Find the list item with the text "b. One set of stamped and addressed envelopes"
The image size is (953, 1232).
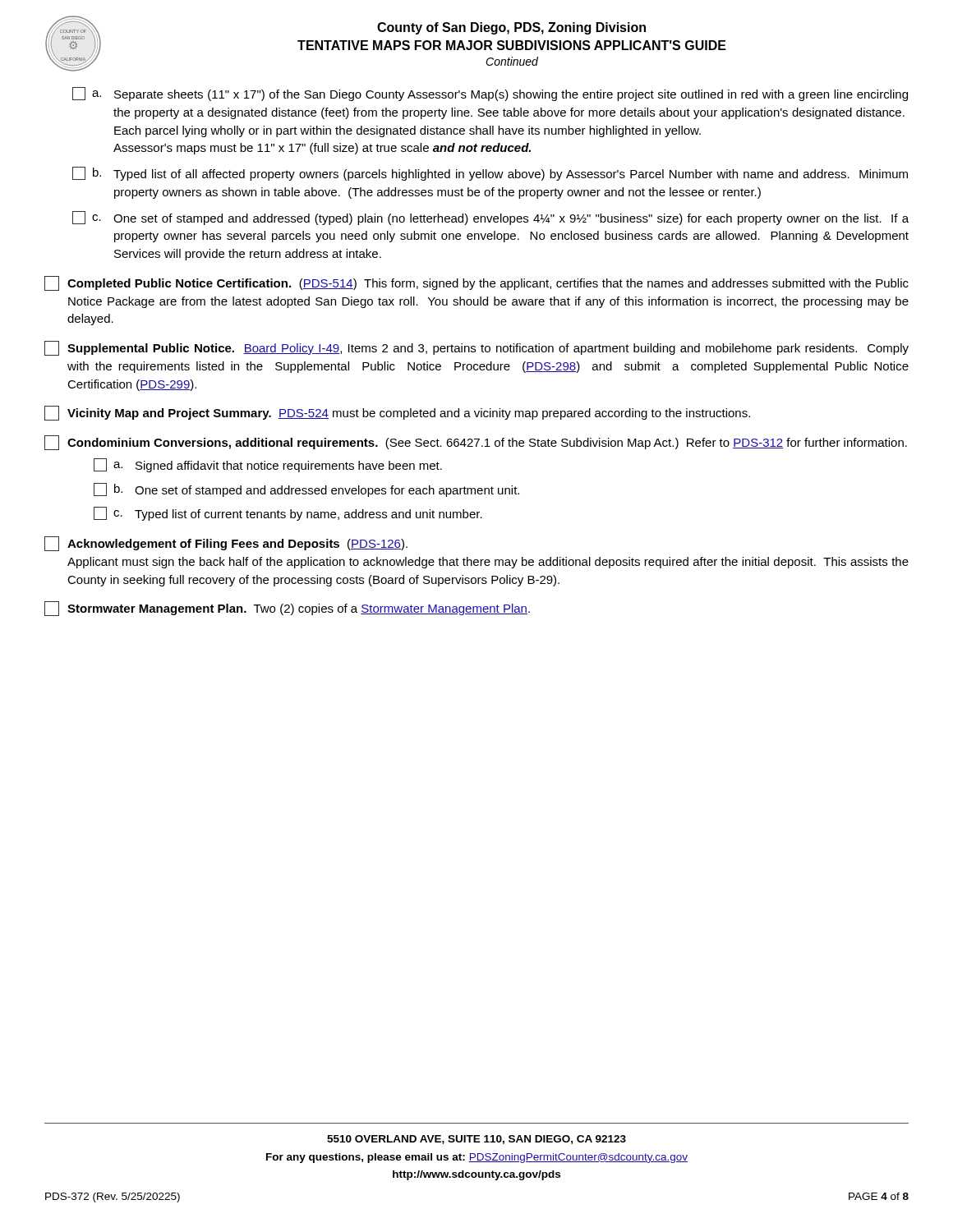point(501,490)
